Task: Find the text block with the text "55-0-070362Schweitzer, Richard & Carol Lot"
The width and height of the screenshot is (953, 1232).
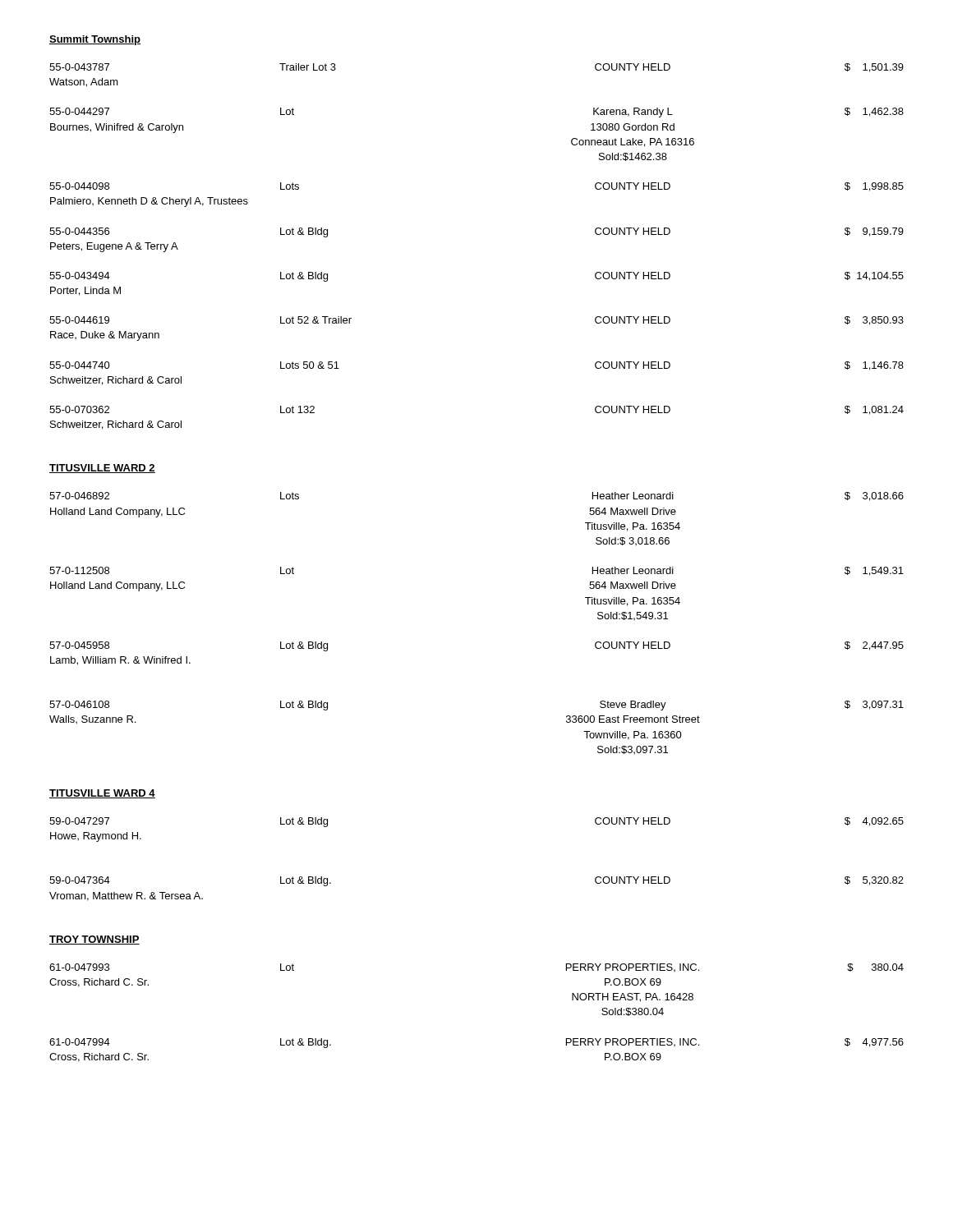Action: [83, 410]
